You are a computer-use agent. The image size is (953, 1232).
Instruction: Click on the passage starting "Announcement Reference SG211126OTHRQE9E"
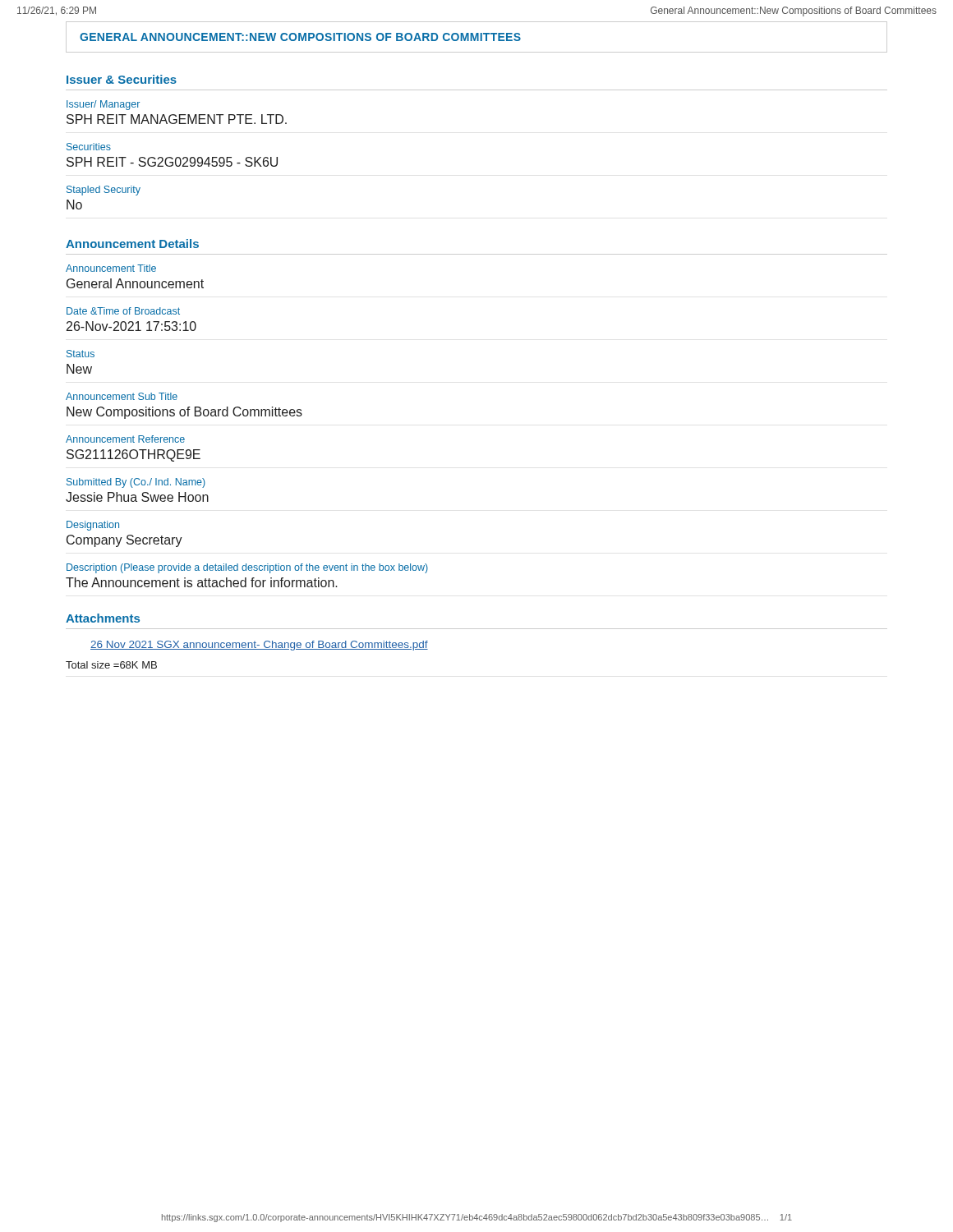point(125,439)
